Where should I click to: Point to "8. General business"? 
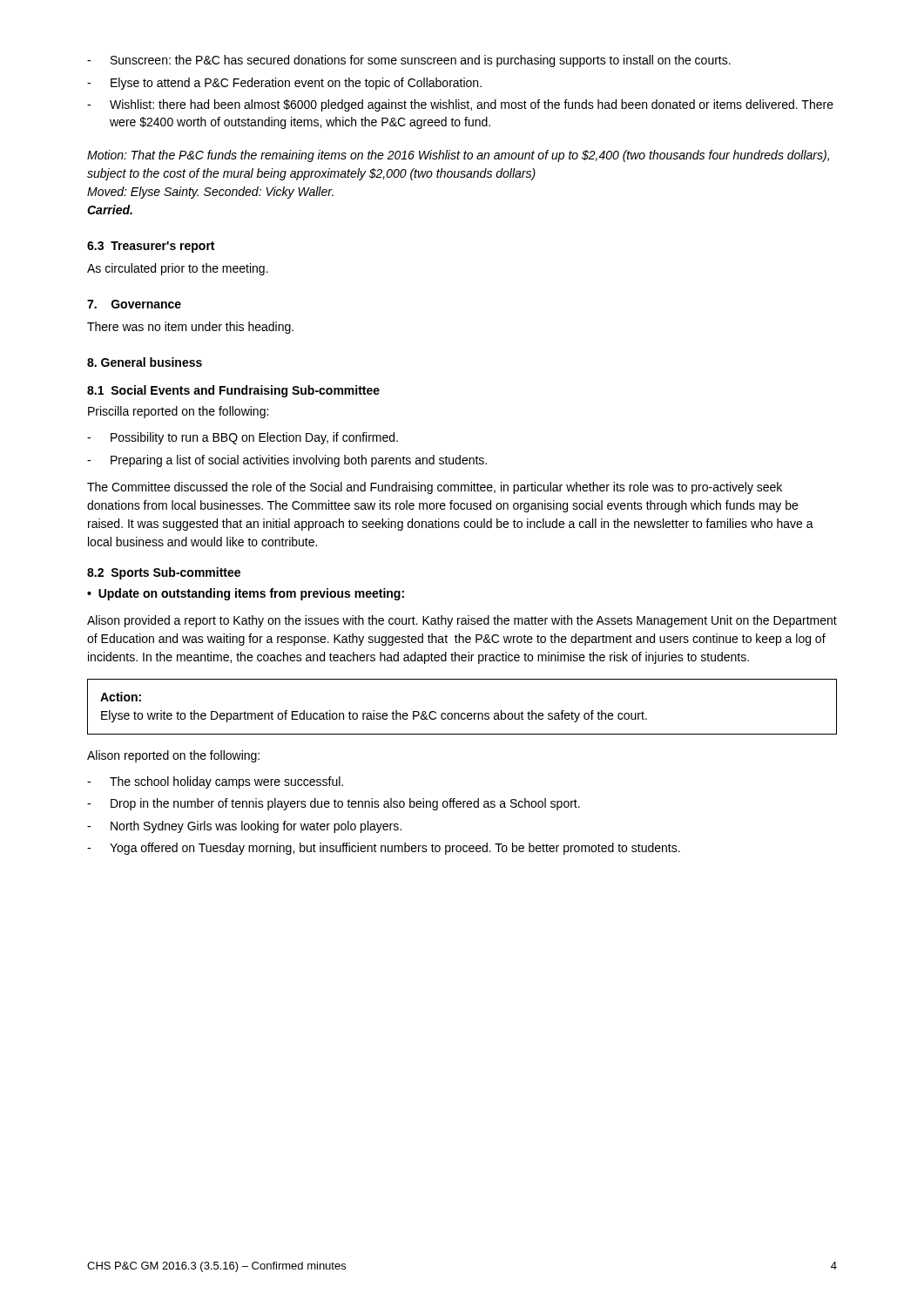pos(145,363)
